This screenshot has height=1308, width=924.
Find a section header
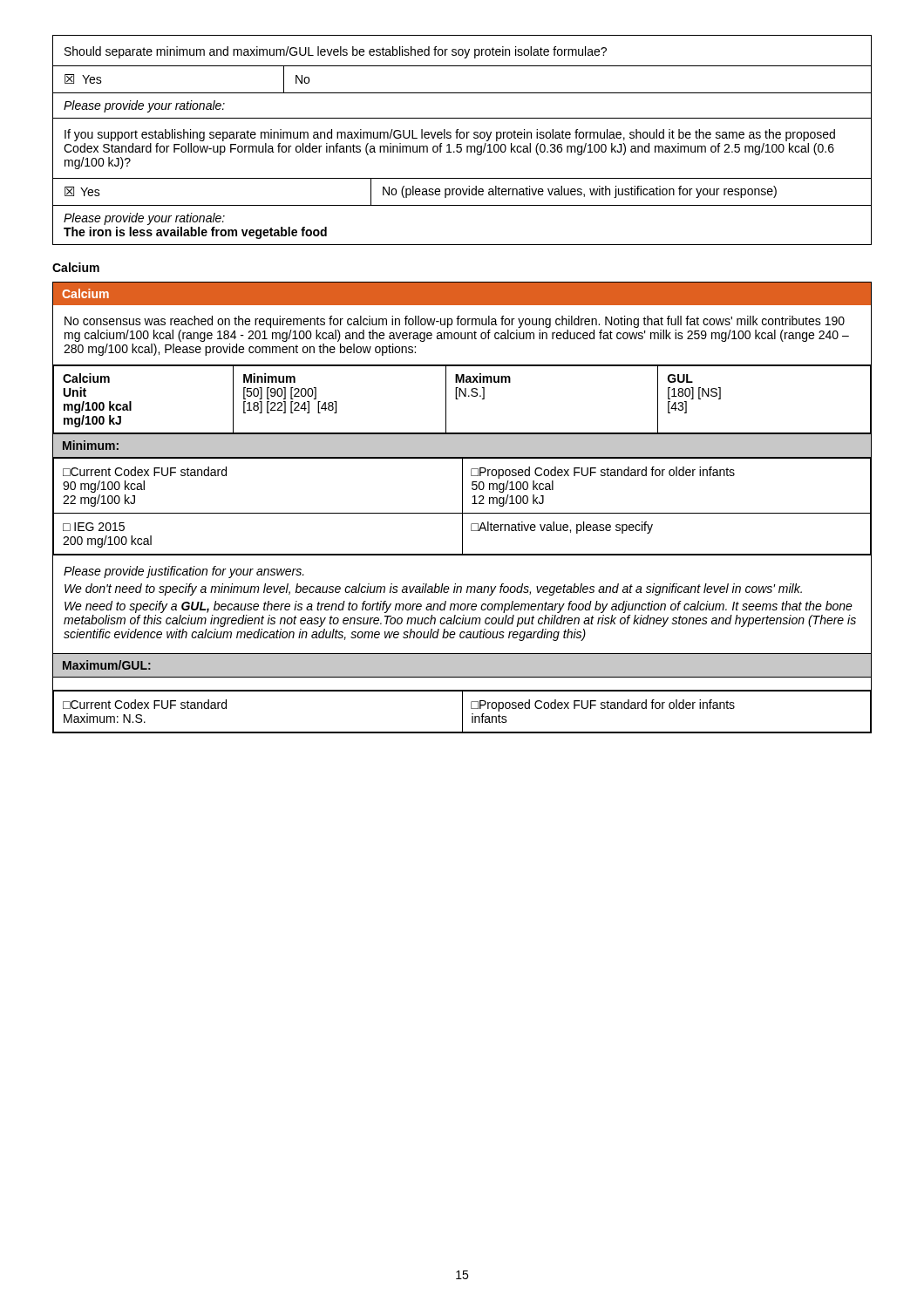[x=76, y=268]
